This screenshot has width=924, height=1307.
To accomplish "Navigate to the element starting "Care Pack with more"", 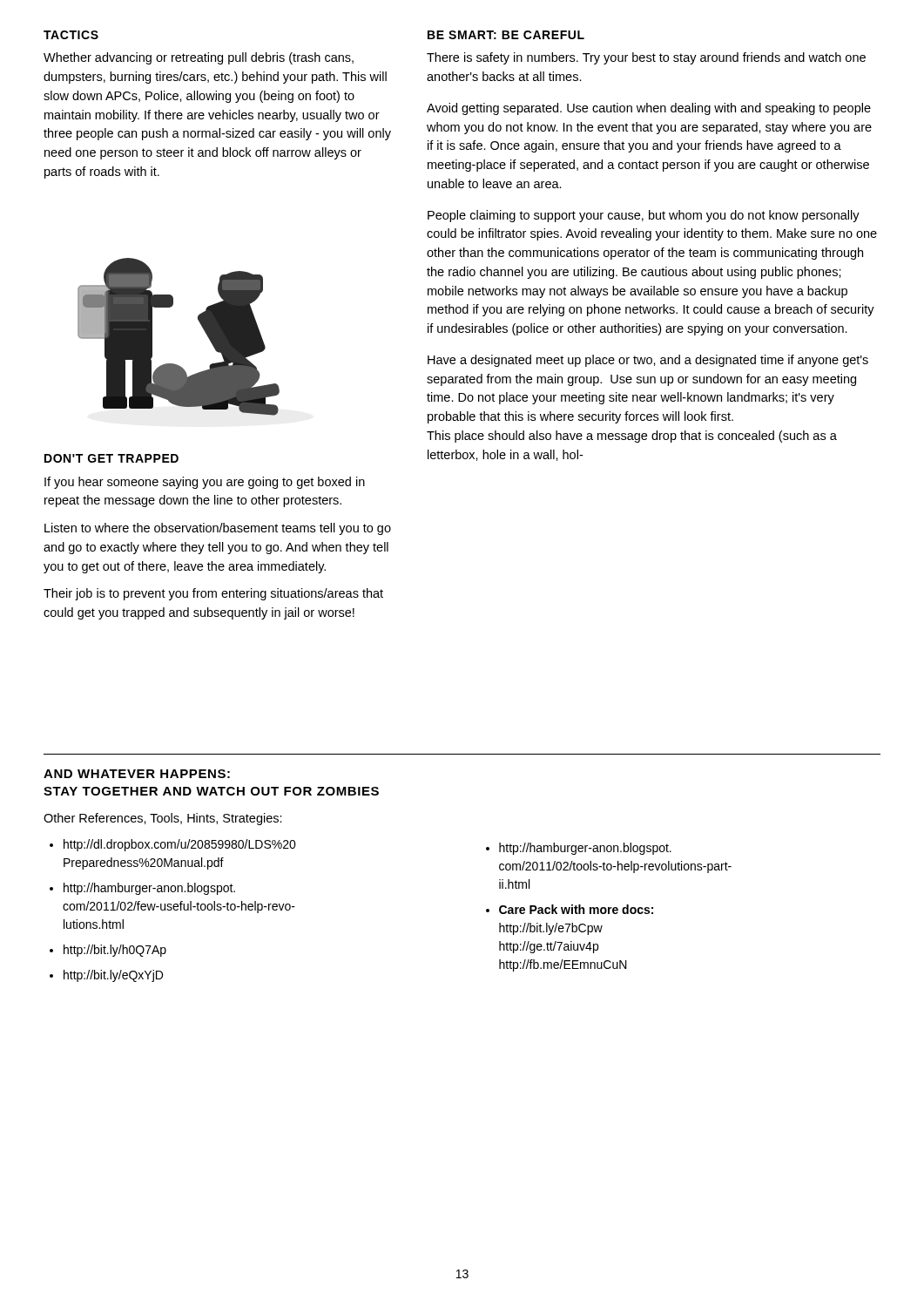I will (x=576, y=937).
